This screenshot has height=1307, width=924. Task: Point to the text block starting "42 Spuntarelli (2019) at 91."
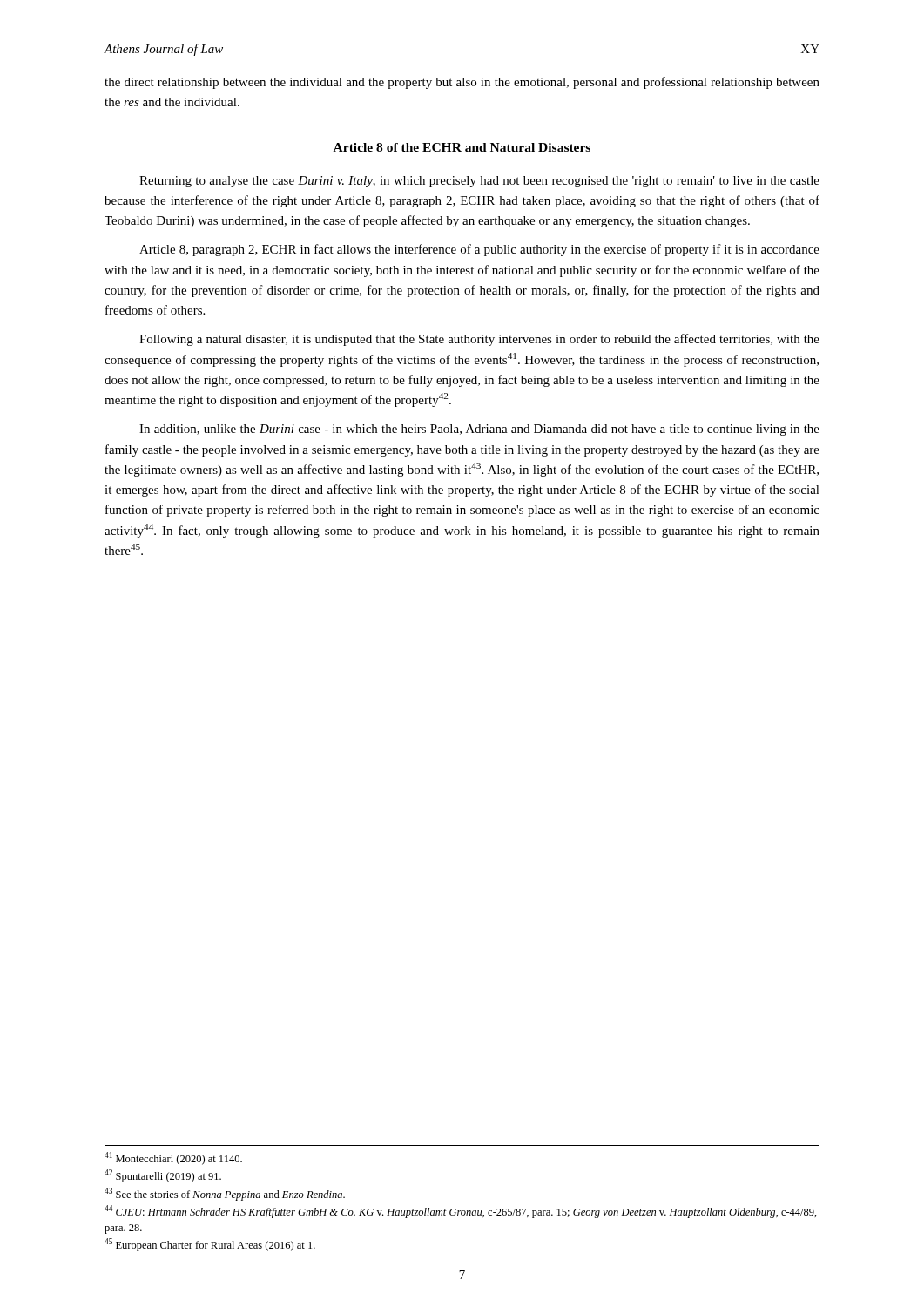(163, 1176)
